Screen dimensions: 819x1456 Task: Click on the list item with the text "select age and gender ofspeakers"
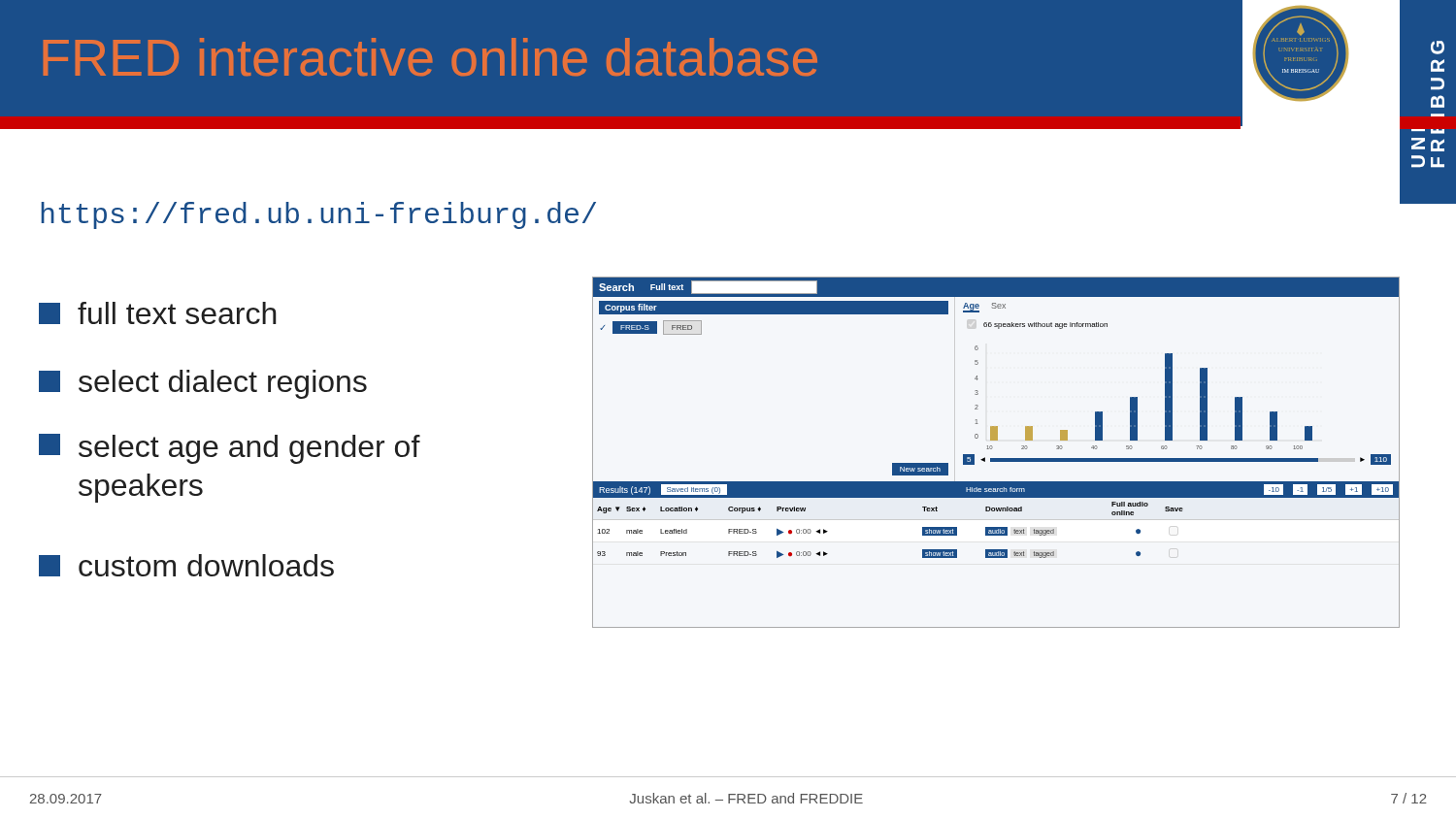229,466
